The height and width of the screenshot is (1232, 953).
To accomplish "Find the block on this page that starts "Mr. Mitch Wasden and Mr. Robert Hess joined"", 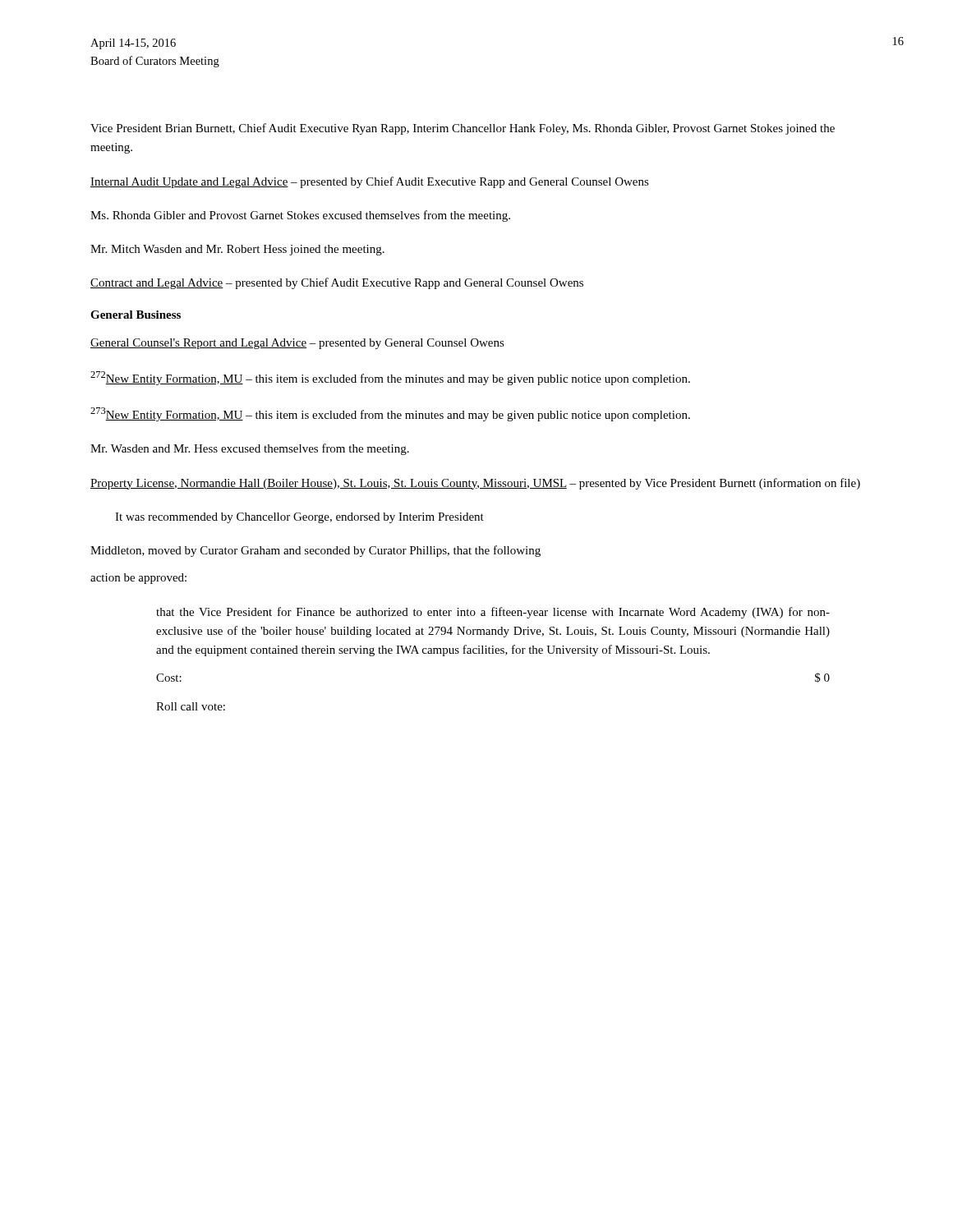I will point(238,249).
